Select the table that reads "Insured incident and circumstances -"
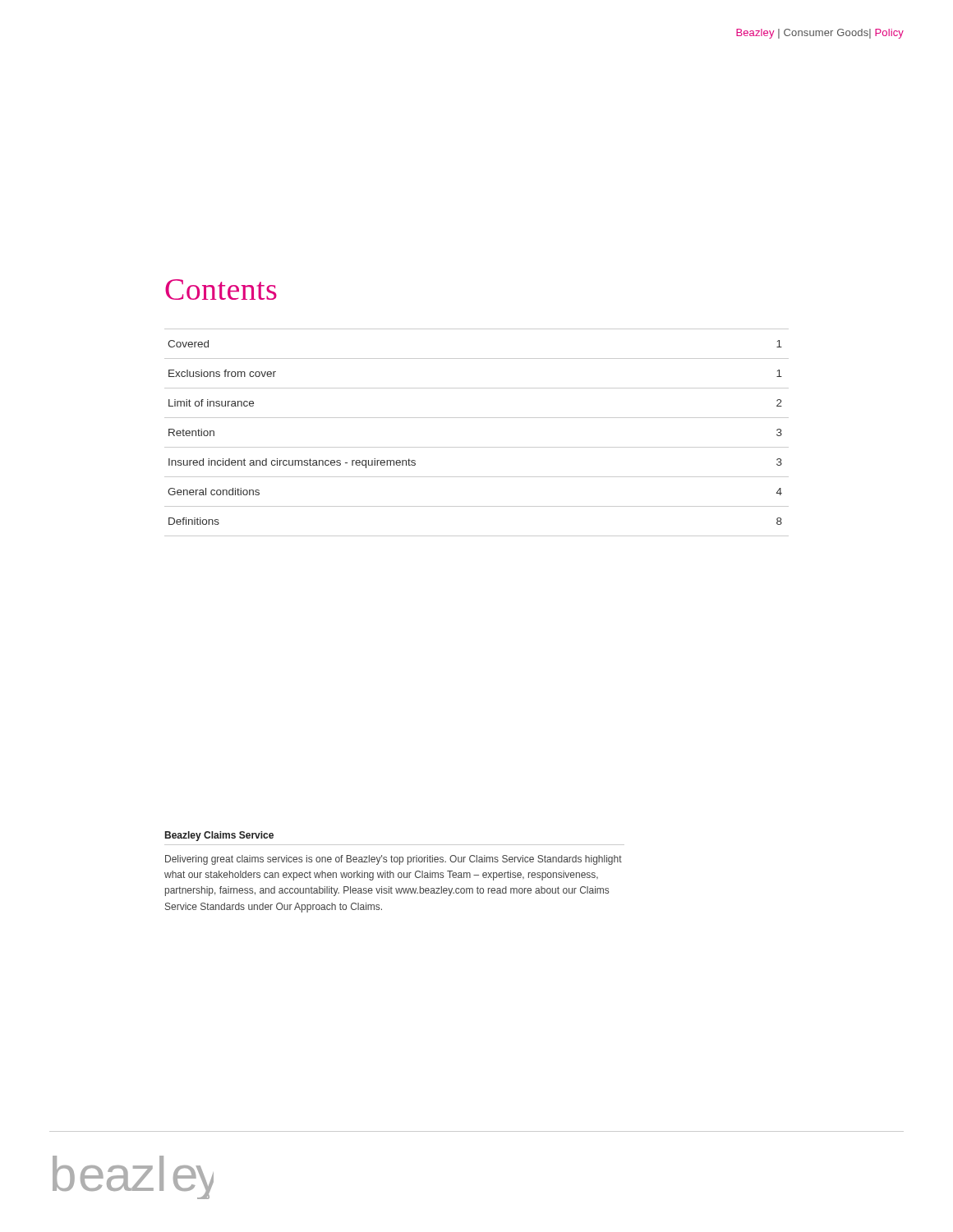 pyautogui.click(x=476, y=432)
